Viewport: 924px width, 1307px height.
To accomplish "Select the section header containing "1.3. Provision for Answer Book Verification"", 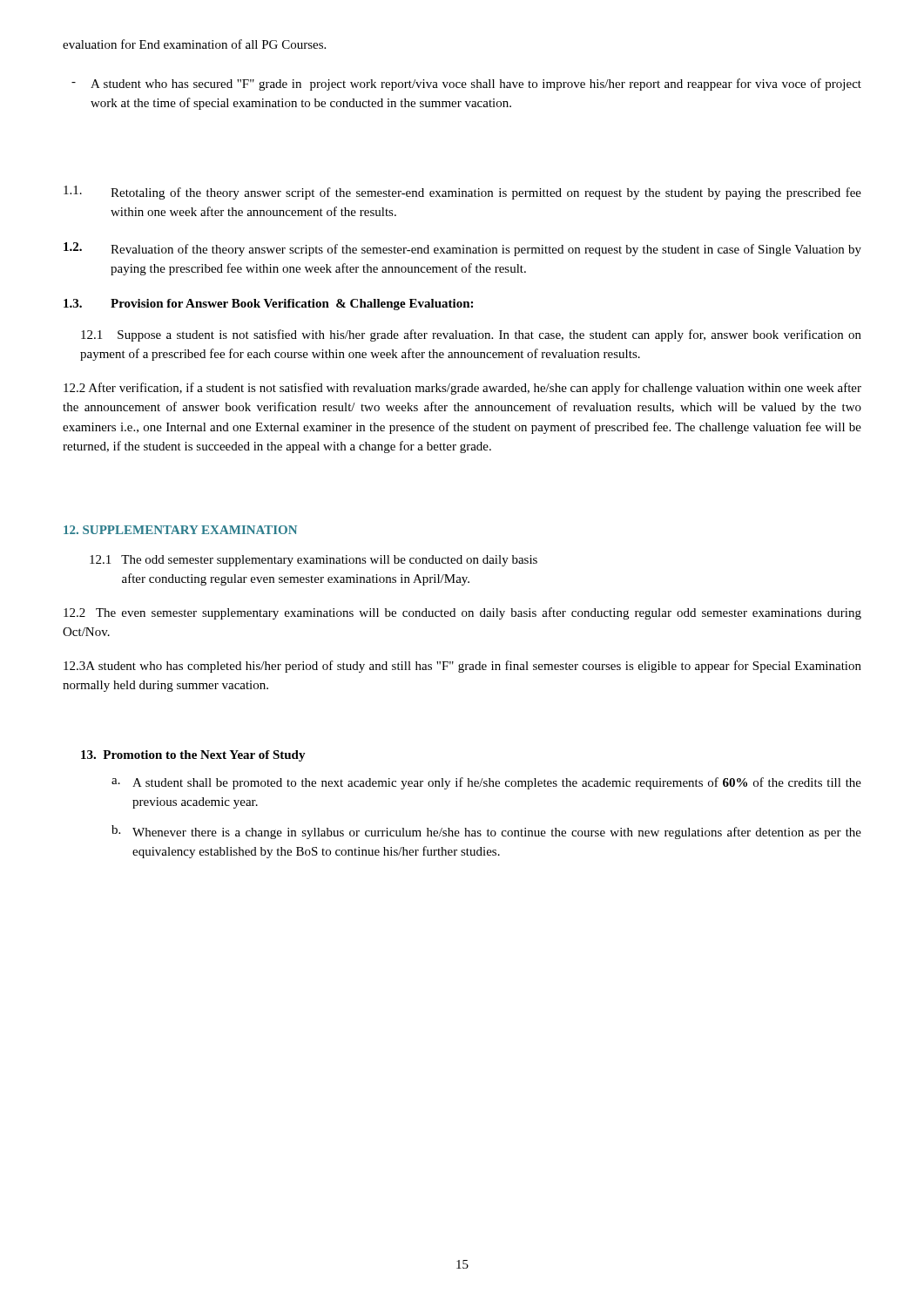I will (x=268, y=303).
